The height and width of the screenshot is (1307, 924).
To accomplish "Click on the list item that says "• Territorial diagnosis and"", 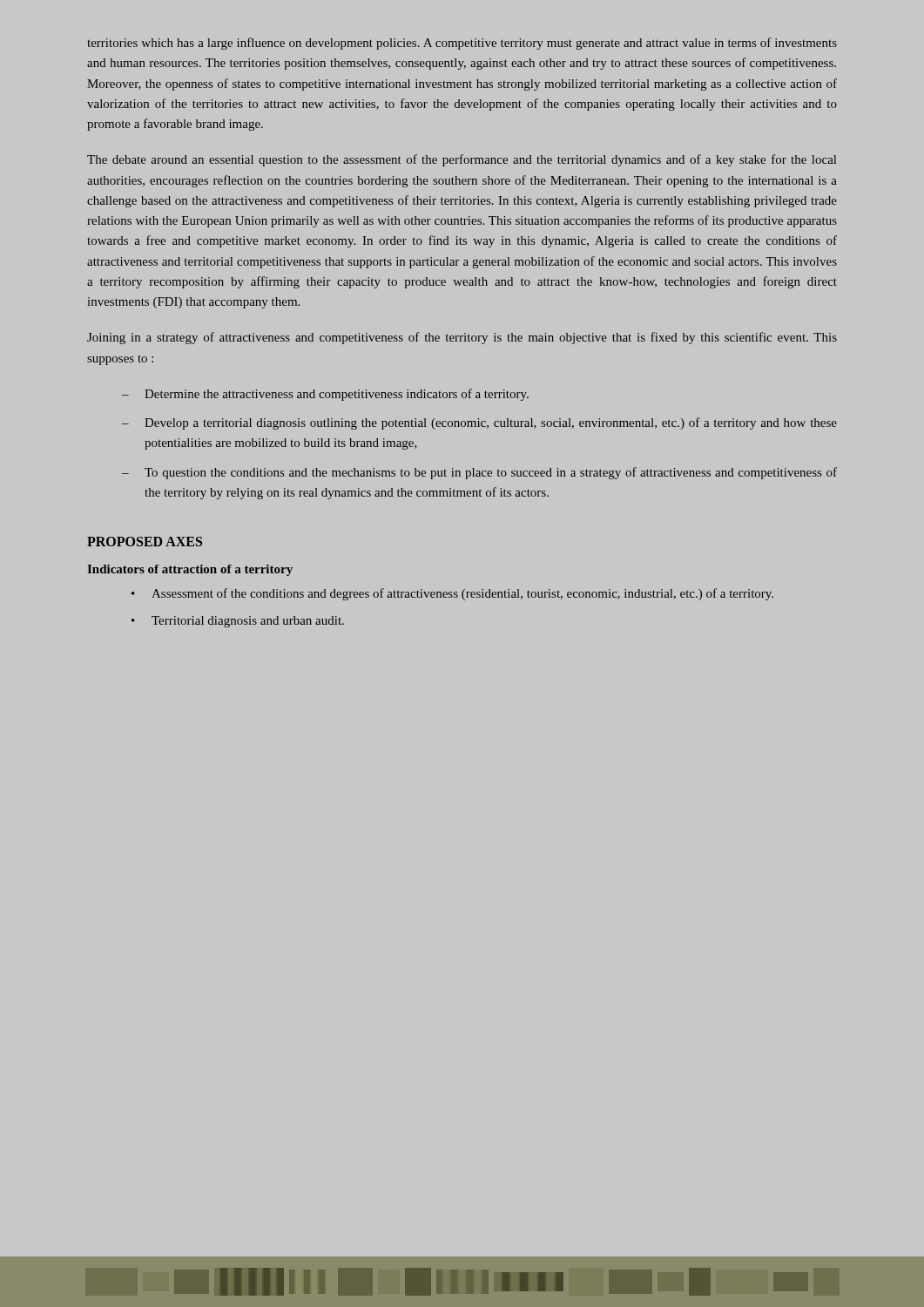I will (238, 621).
